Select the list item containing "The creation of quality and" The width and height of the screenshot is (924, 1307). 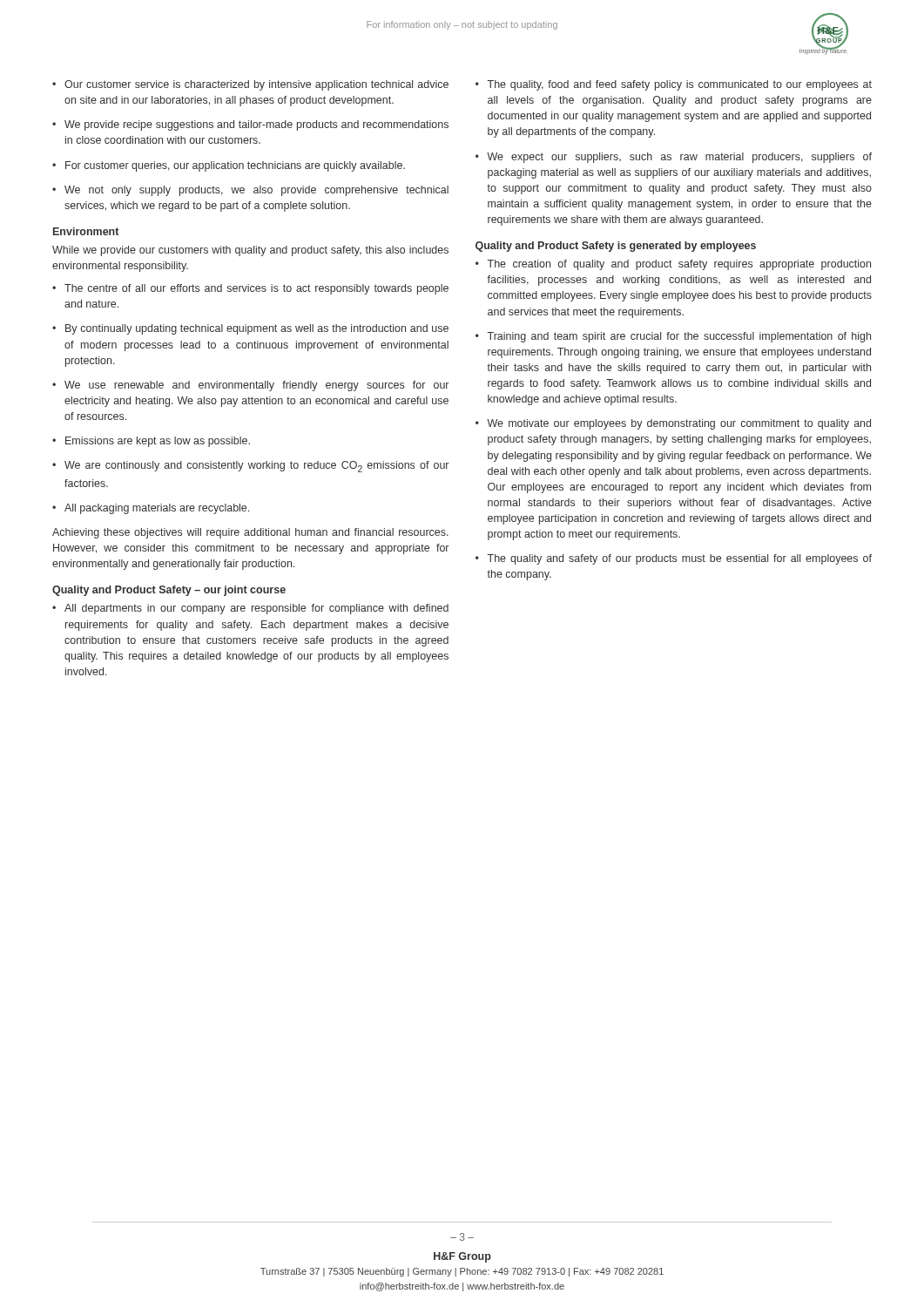pos(673,288)
